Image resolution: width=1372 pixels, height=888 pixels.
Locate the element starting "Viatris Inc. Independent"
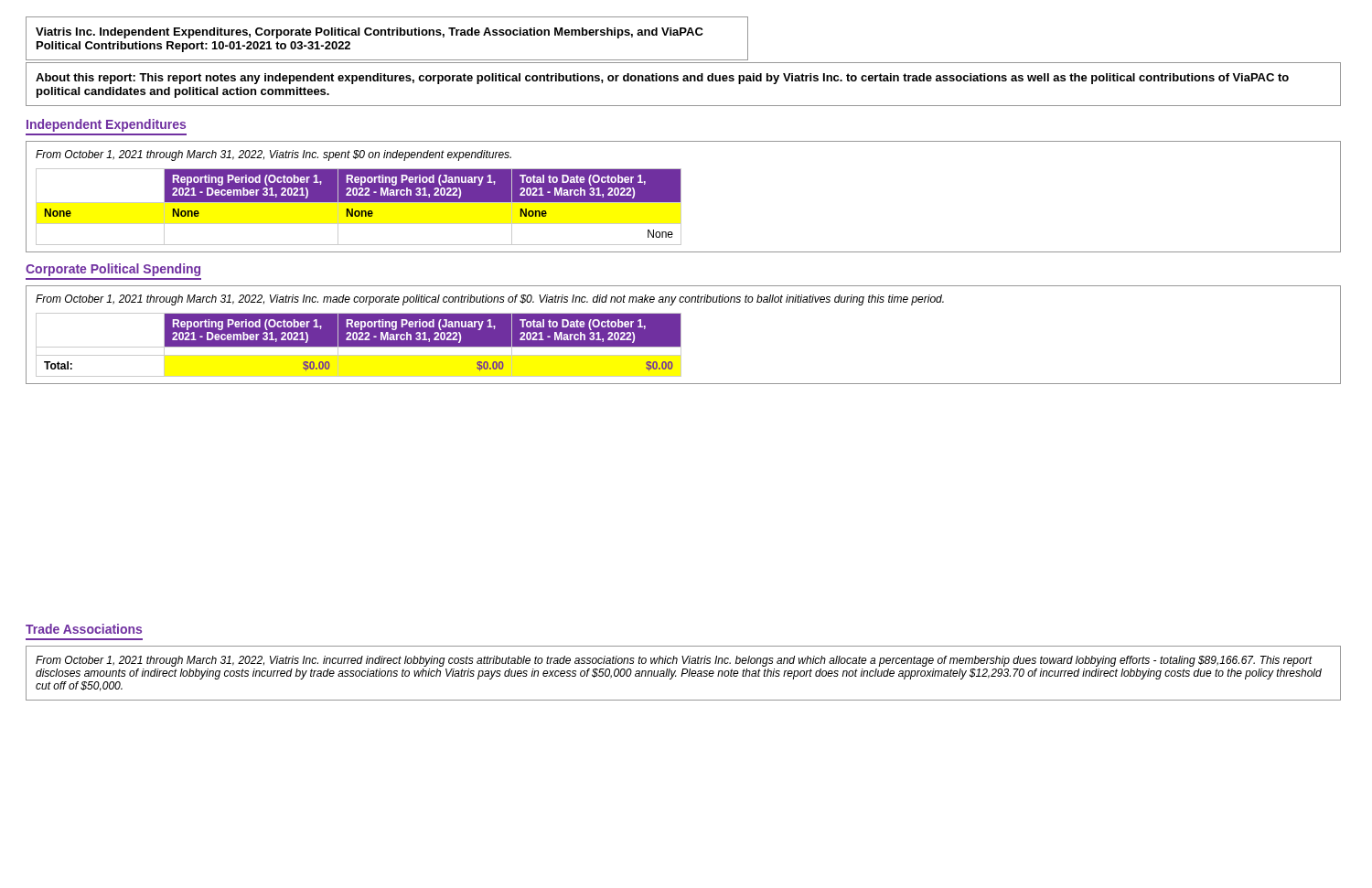(369, 38)
